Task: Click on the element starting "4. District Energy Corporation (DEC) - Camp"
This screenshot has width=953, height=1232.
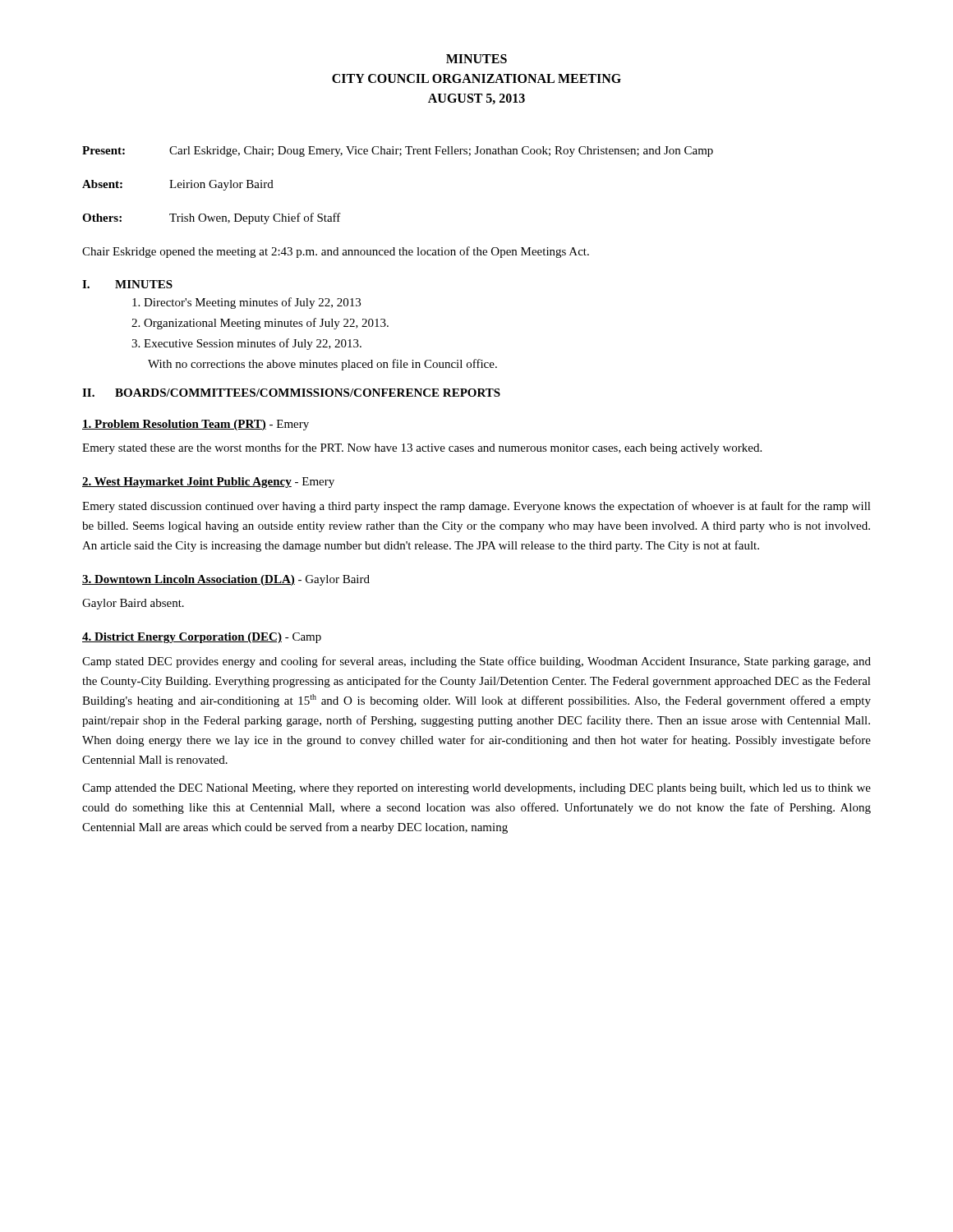Action: (x=202, y=638)
